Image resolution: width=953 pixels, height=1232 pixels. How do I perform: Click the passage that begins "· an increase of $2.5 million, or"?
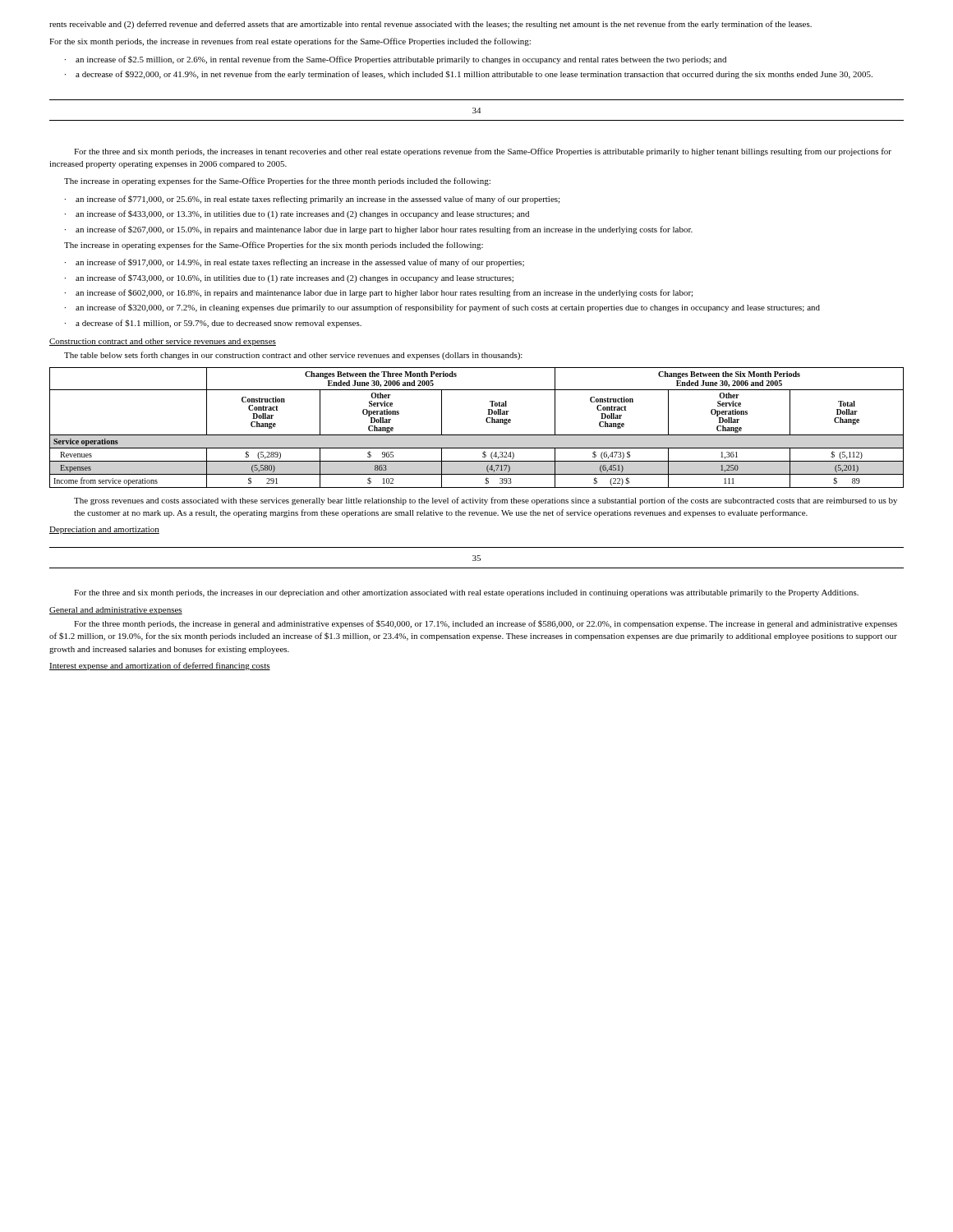point(484,60)
